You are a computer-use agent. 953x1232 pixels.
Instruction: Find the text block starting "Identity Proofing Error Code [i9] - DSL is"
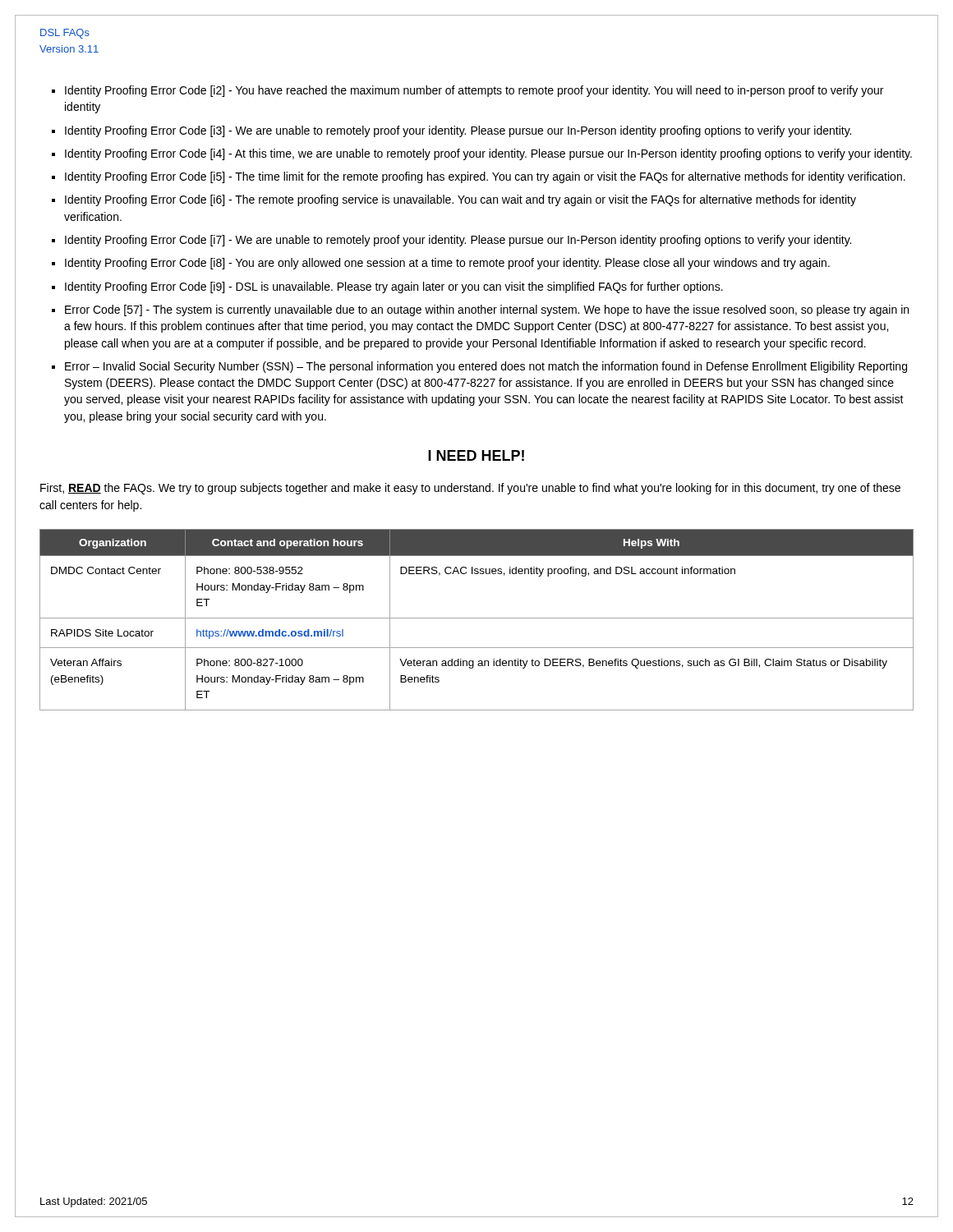394,286
